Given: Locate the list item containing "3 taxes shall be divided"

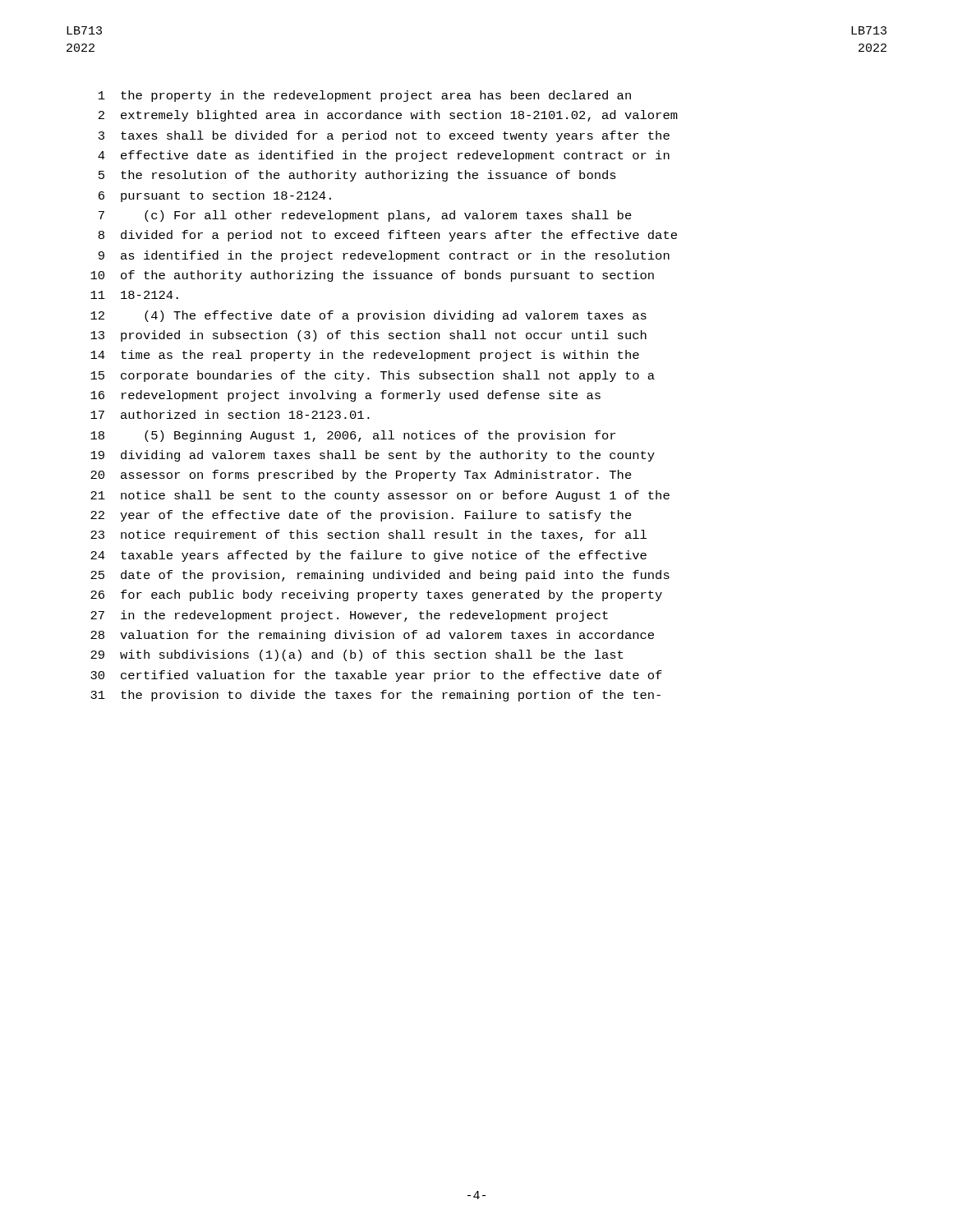Looking at the screenshot, I should click(x=476, y=136).
